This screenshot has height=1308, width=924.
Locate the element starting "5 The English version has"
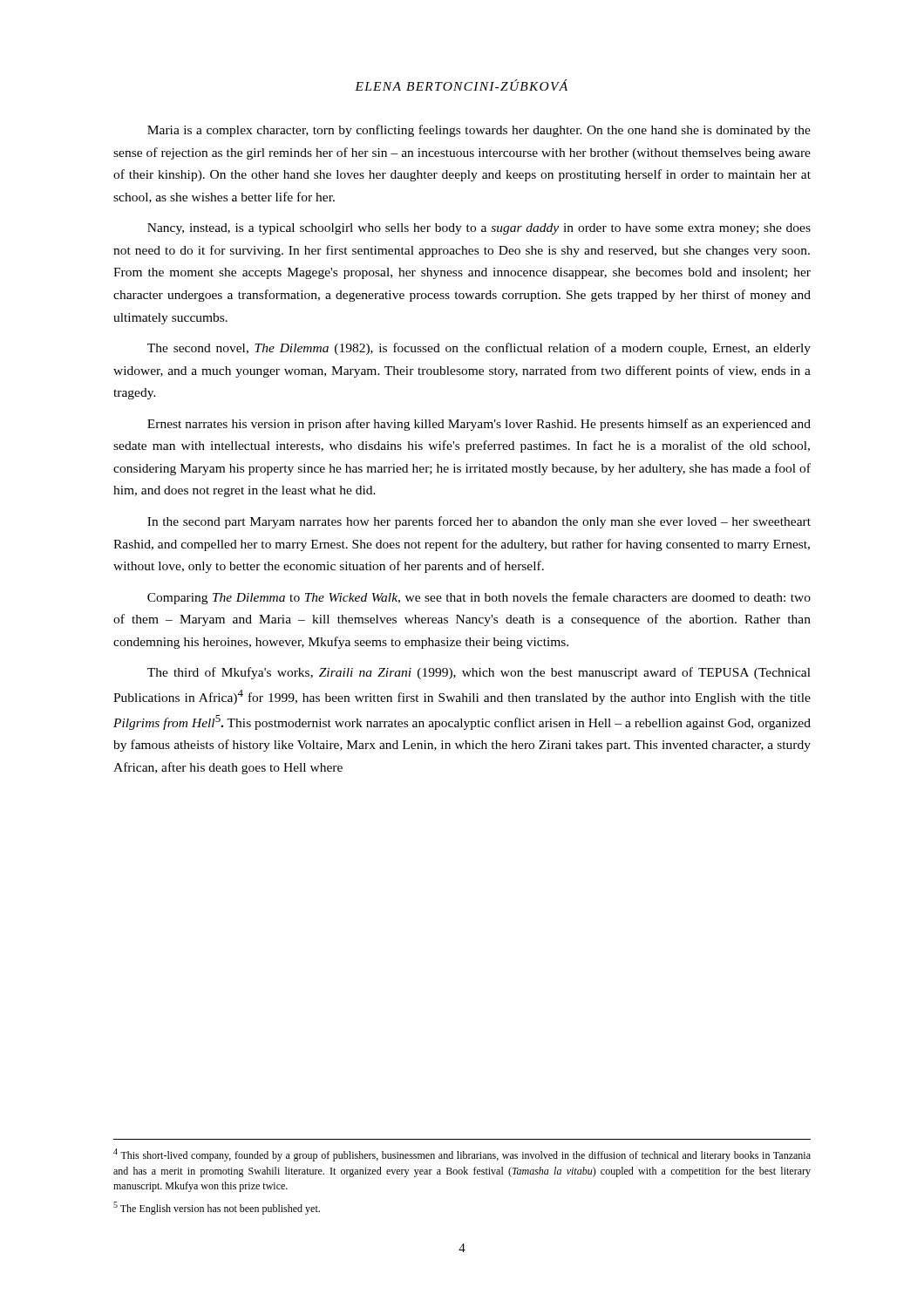(217, 1207)
